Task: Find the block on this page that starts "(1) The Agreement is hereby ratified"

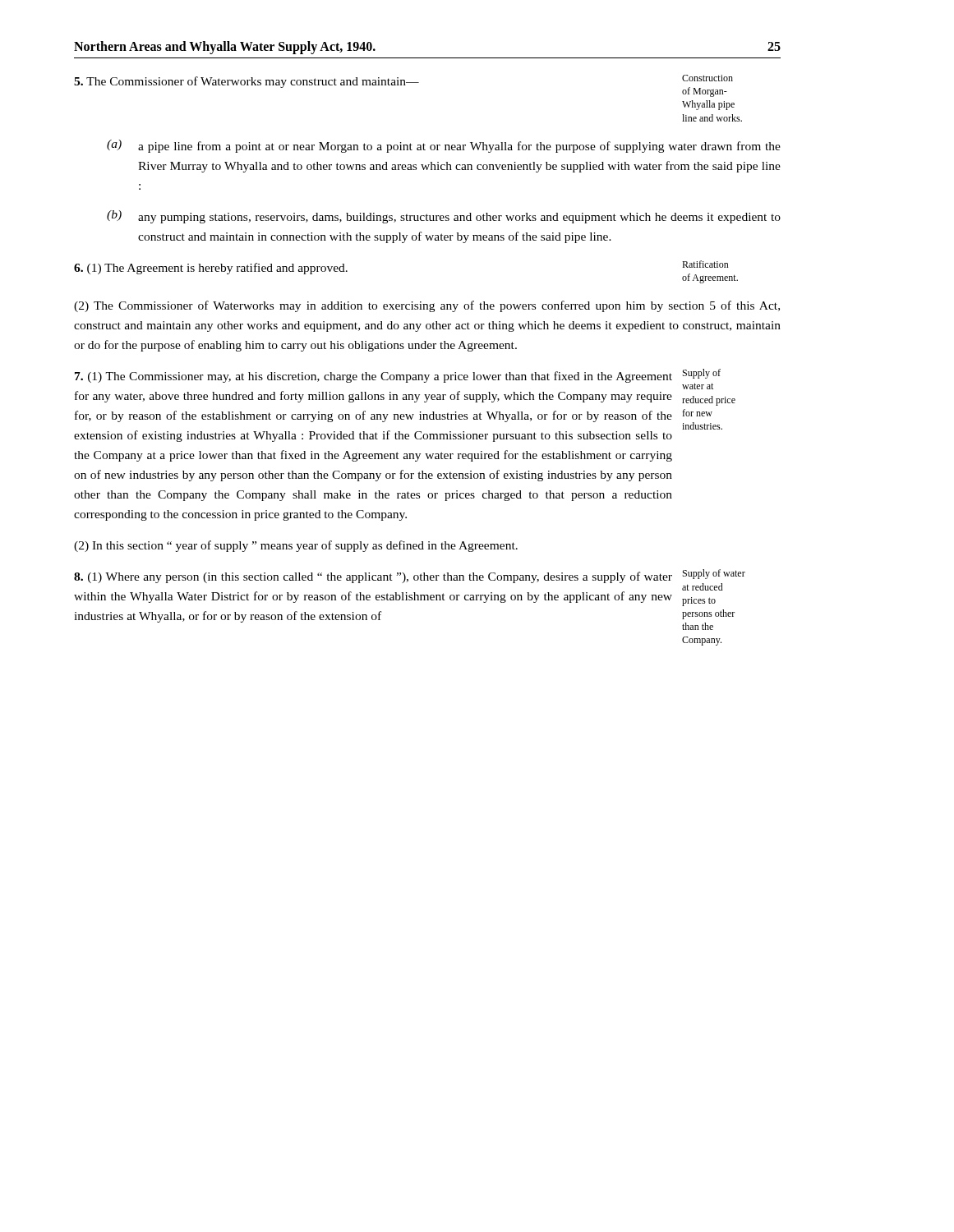Action: pos(100,271)
